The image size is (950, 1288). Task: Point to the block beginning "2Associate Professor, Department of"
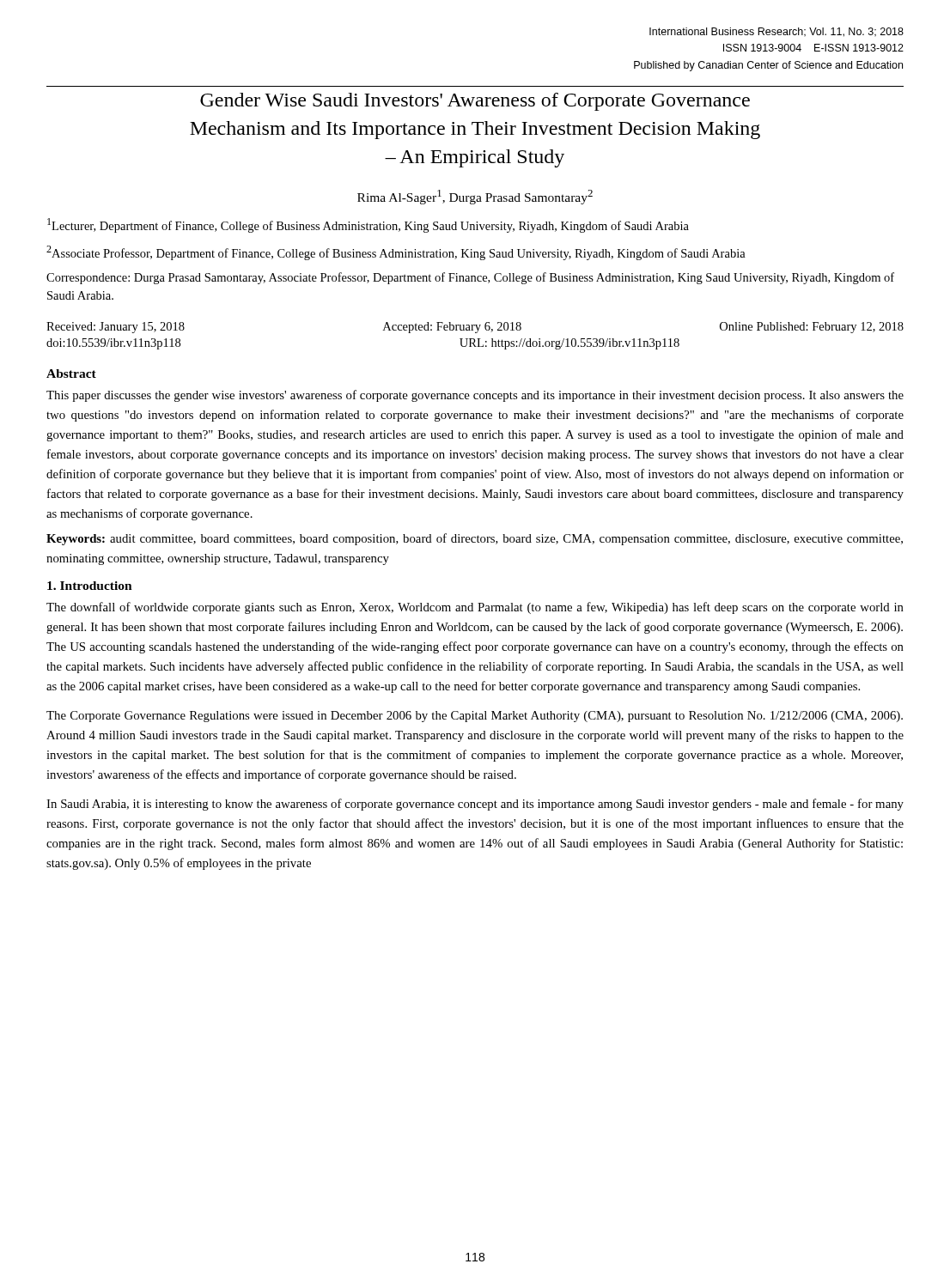click(396, 252)
